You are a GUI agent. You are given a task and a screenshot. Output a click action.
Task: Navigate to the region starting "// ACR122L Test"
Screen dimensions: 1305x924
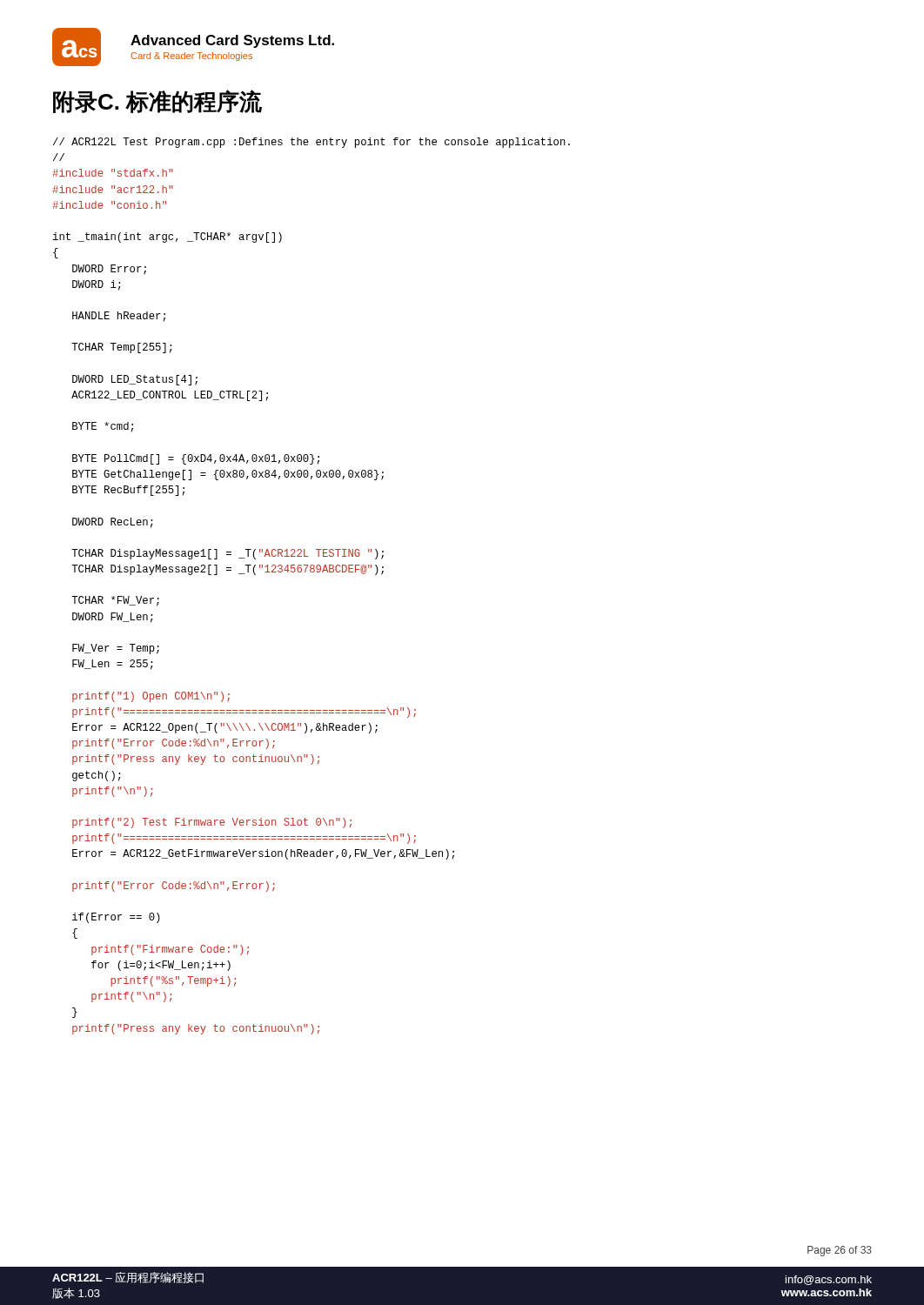311,143
